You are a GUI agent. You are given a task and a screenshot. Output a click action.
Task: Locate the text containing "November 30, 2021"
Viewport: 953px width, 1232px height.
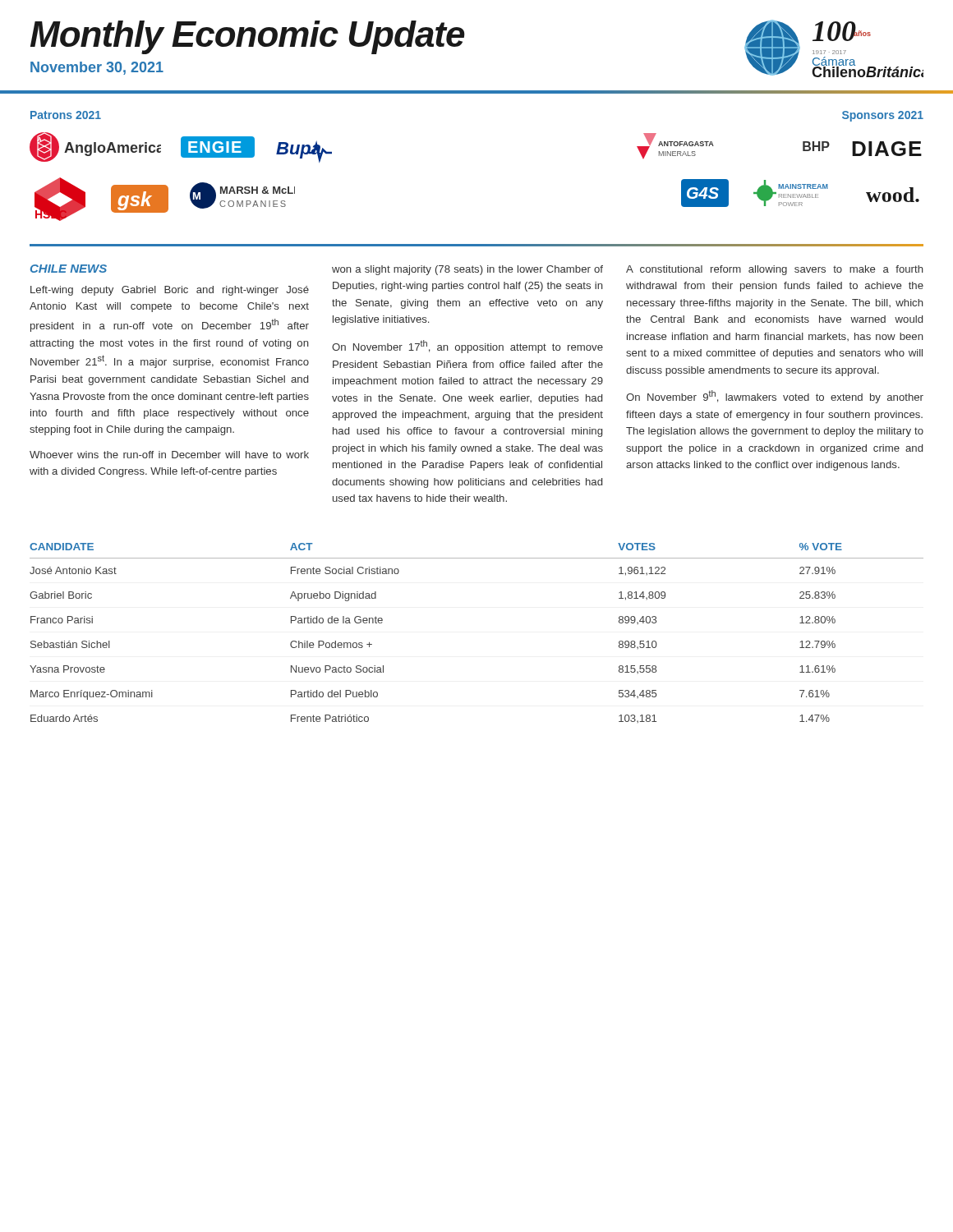(x=97, y=68)
